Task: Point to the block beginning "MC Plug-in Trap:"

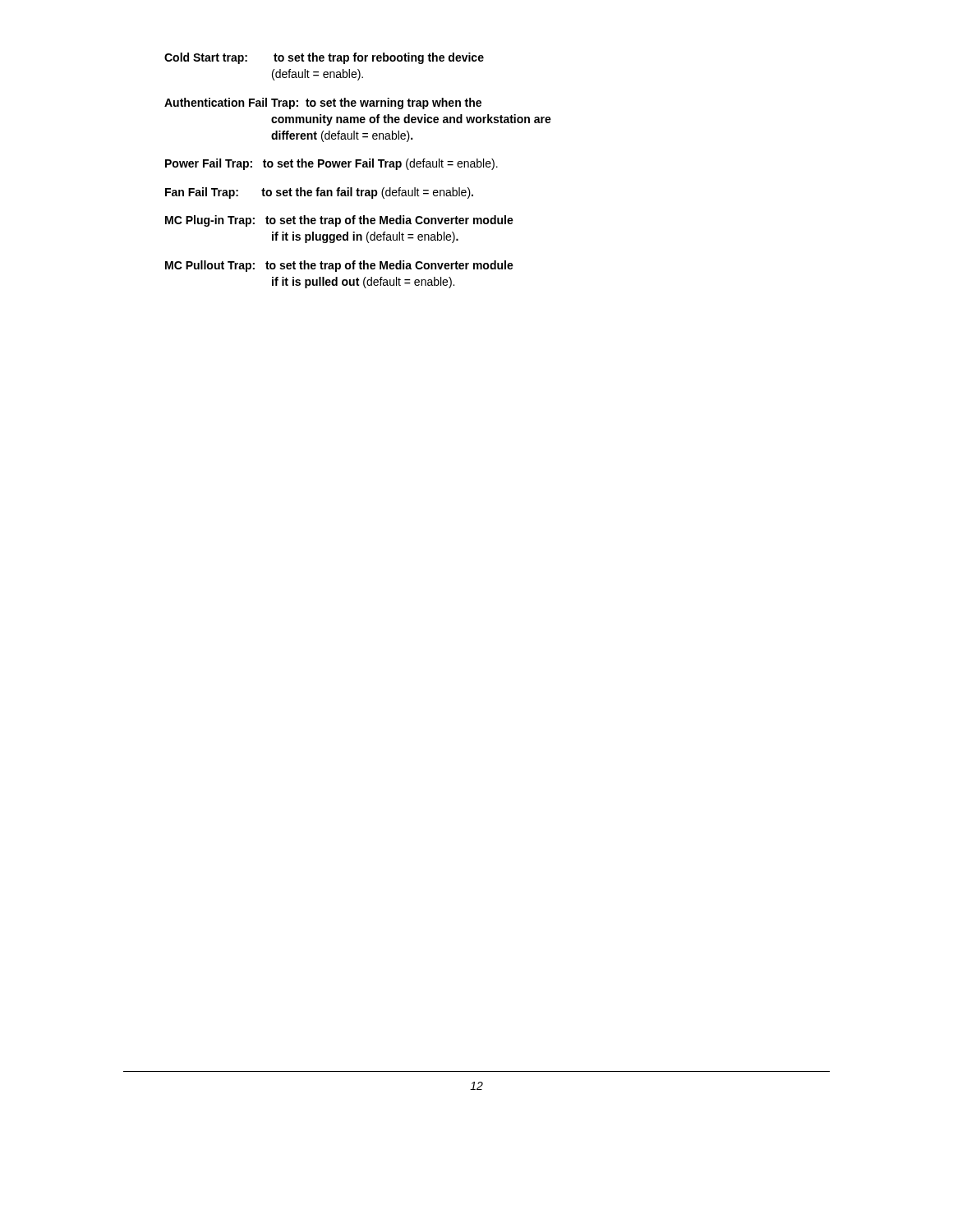Action: pyautogui.click(x=339, y=229)
